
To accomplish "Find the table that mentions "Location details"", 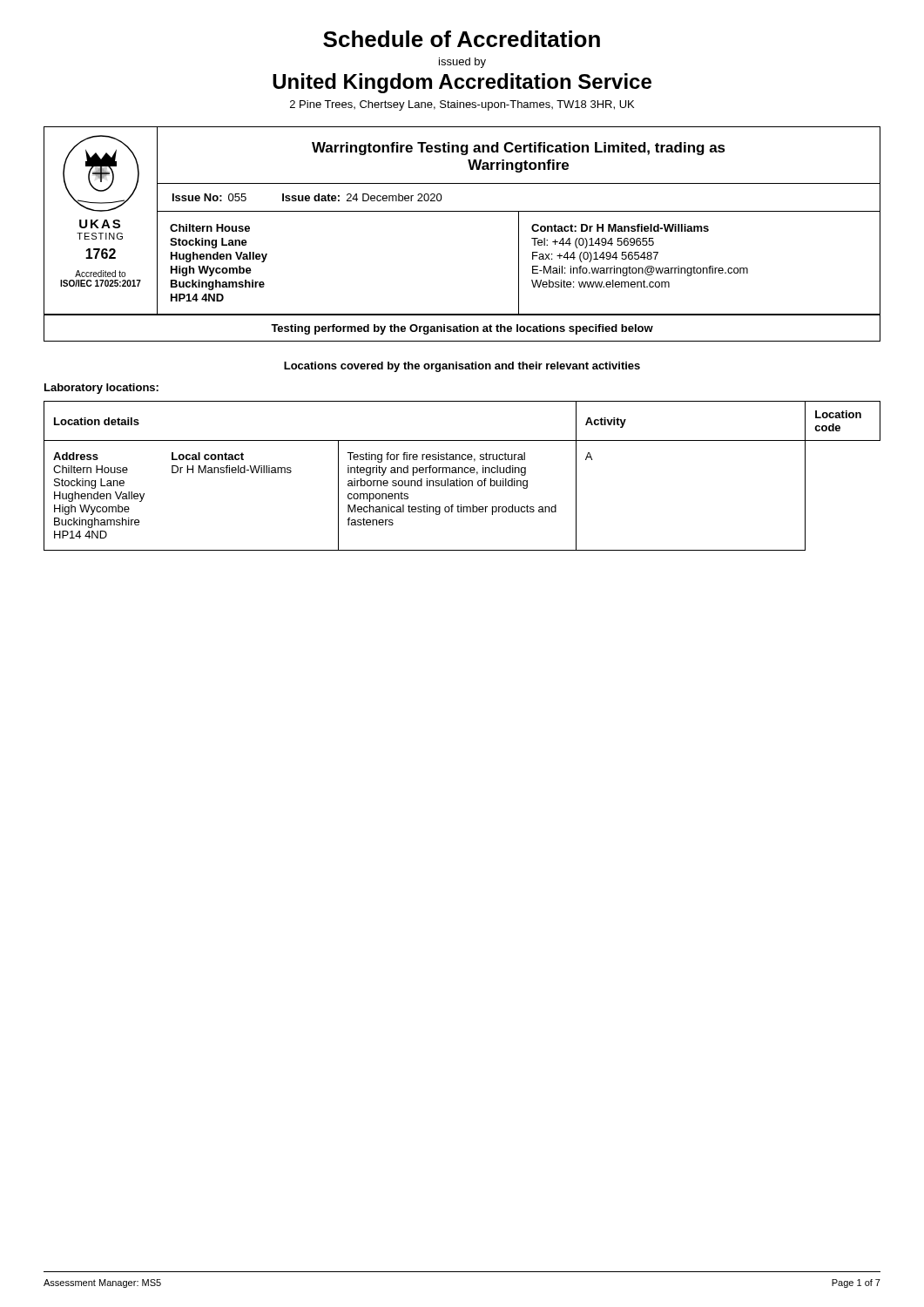I will point(462,476).
